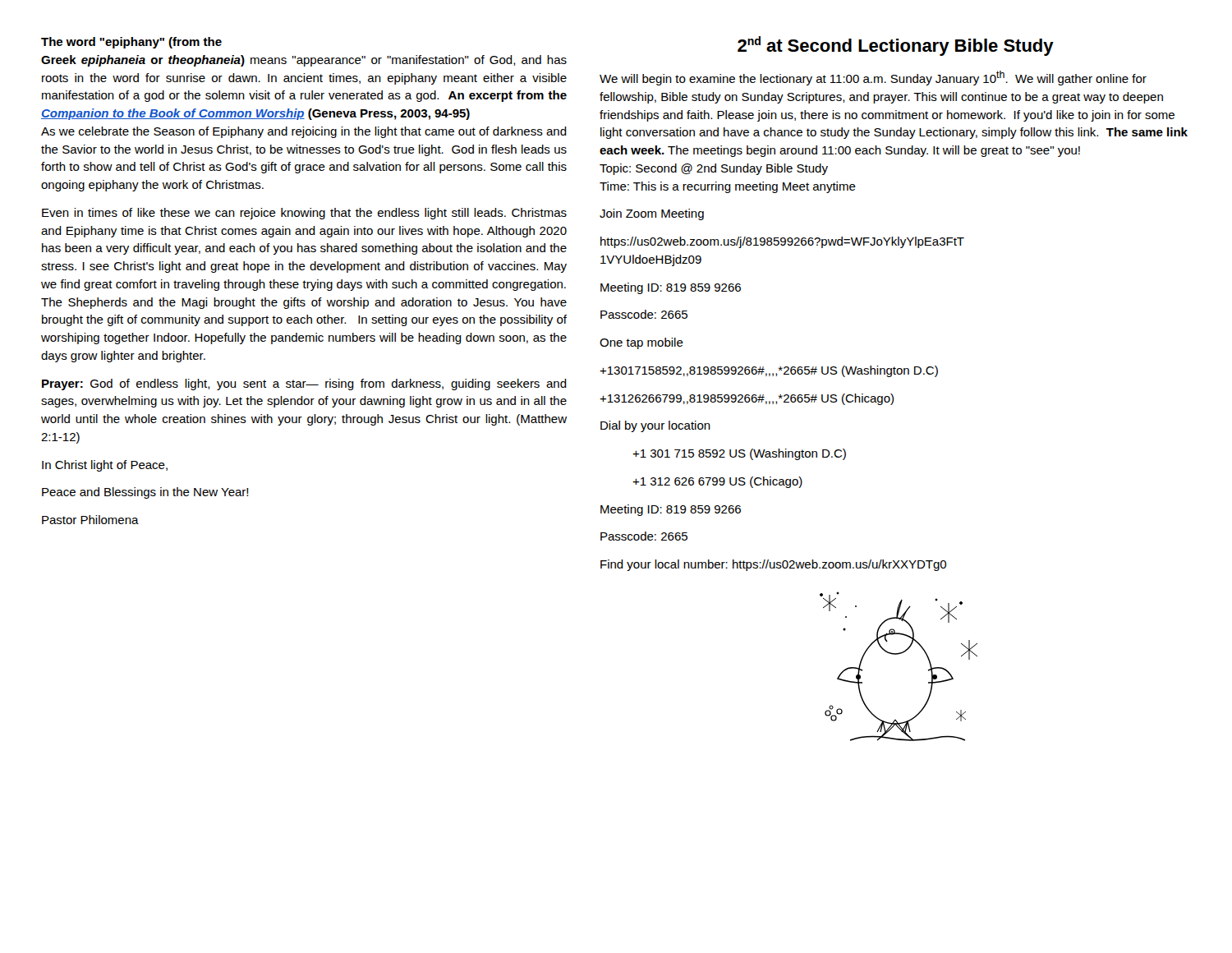Select the text starting "+1 301 715 8592 US"
The width and height of the screenshot is (1232, 953).
click(740, 453)
